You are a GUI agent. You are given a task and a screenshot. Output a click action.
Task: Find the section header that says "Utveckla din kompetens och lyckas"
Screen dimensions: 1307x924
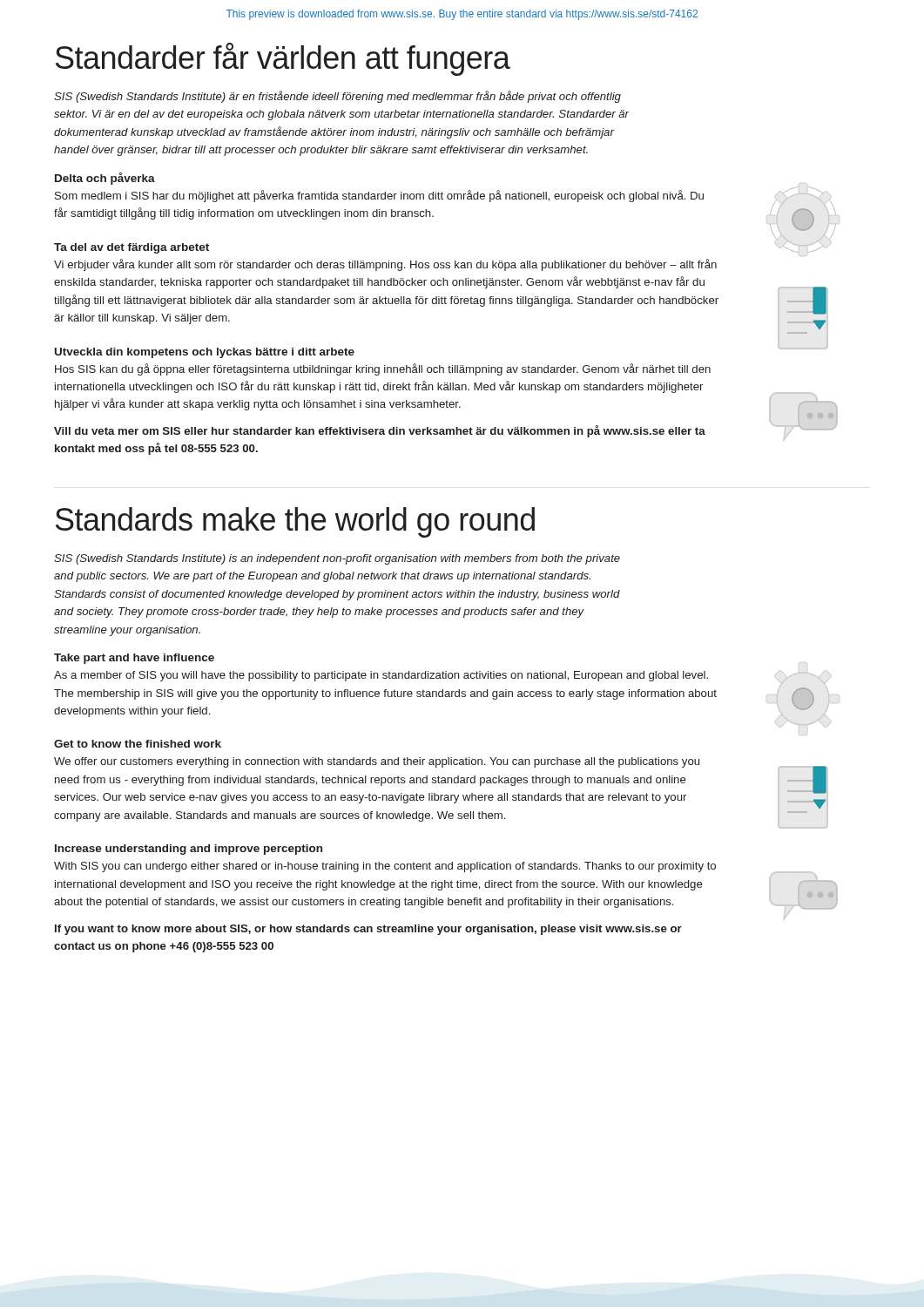pos(204,351)
